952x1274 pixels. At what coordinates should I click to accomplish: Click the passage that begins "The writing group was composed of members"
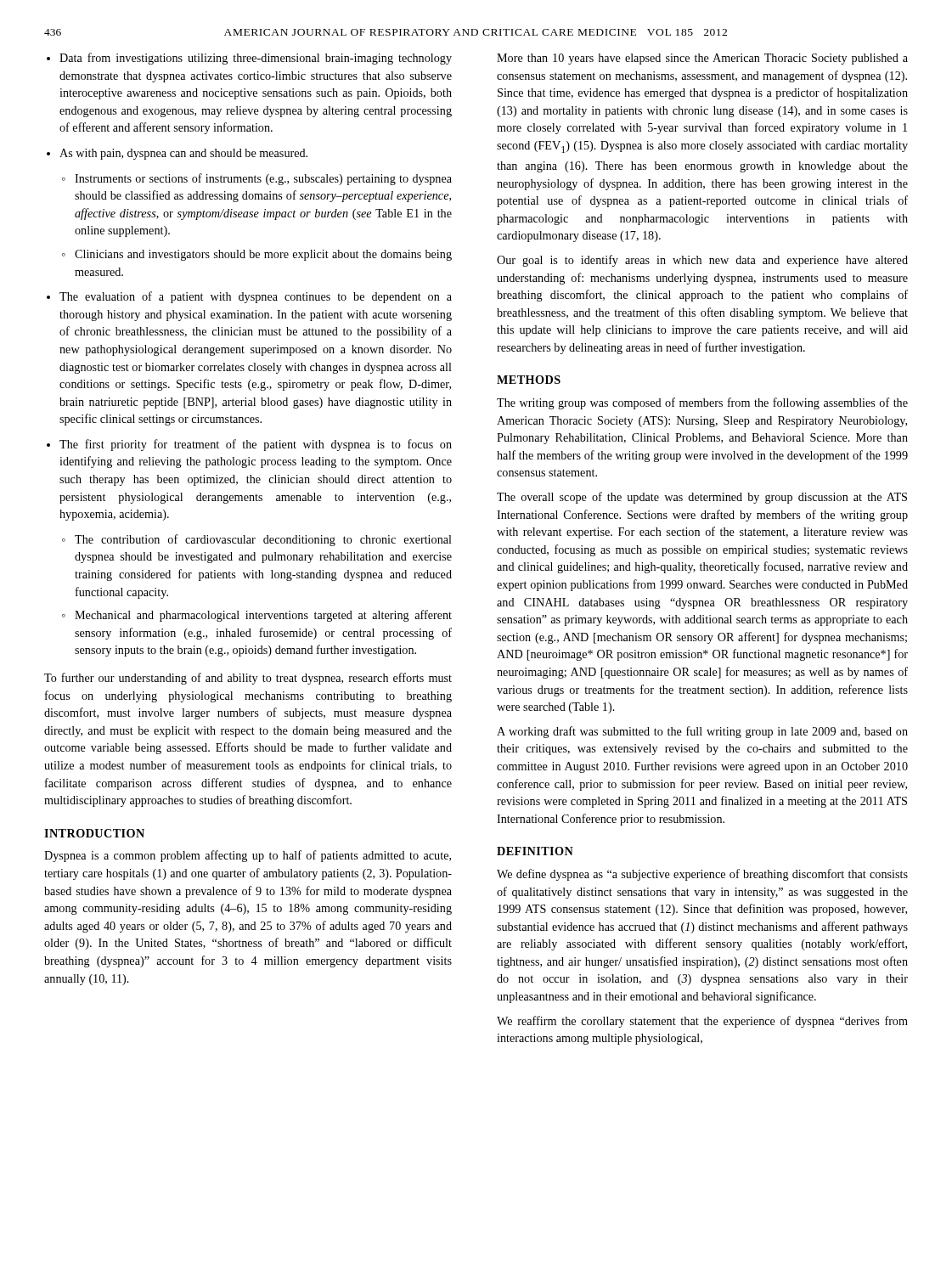pos(702,438)
